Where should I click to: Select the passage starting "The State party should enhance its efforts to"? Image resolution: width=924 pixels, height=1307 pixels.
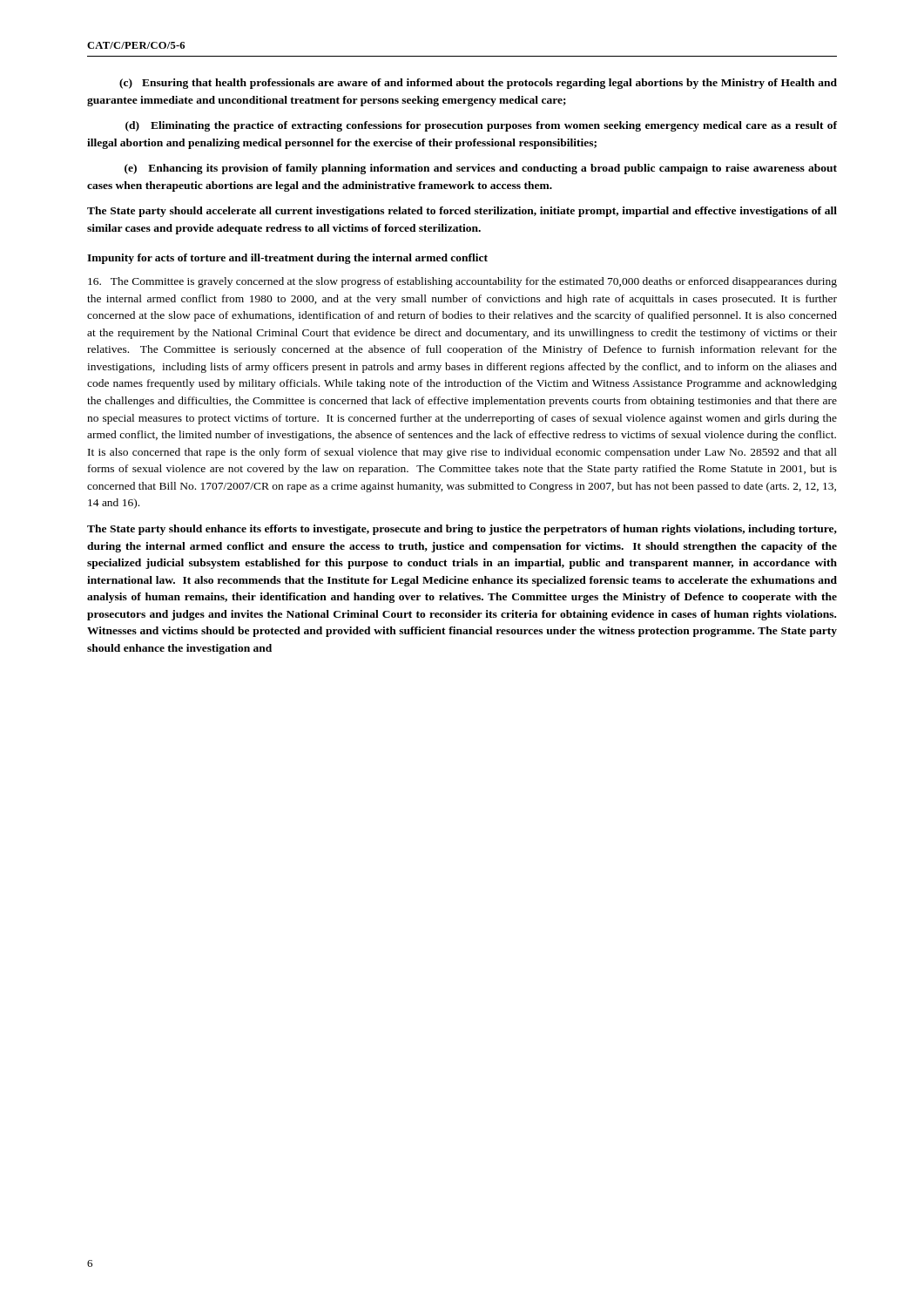click(x=462, y=588)
